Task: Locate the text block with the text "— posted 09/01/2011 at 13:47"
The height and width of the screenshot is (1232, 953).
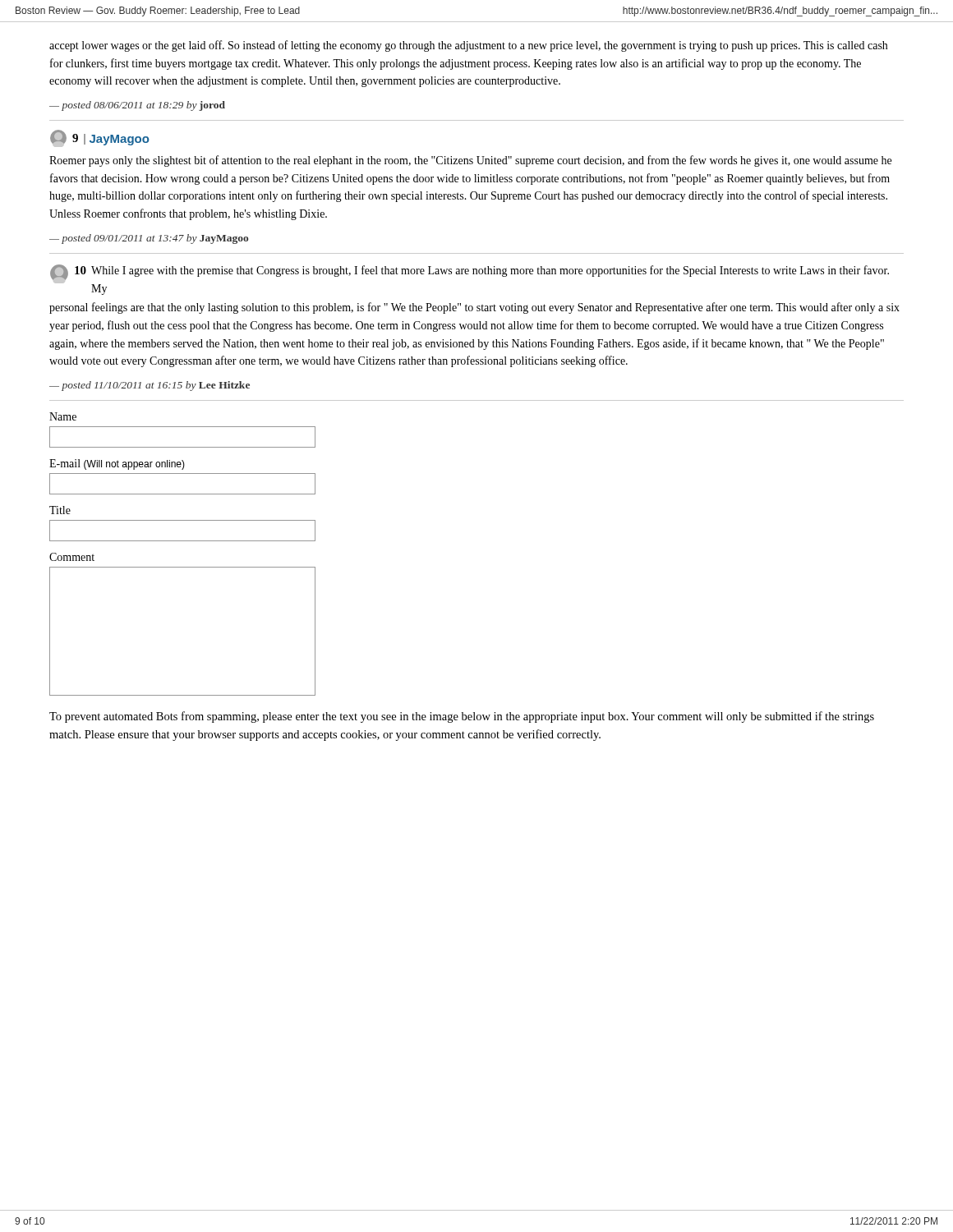Action: click(149, 238)
